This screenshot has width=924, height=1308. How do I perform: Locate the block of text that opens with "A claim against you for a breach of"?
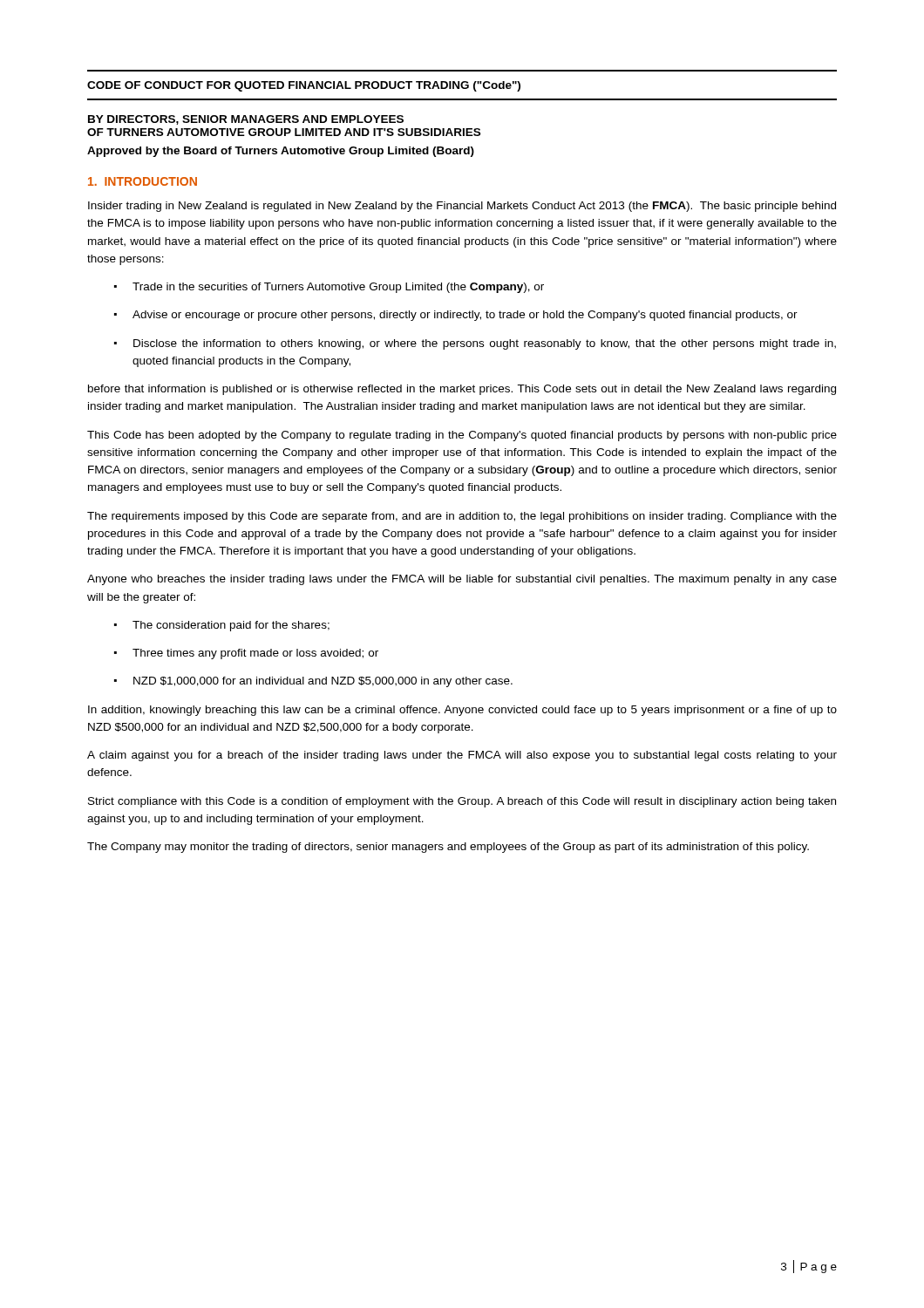[x=462, y=764]
